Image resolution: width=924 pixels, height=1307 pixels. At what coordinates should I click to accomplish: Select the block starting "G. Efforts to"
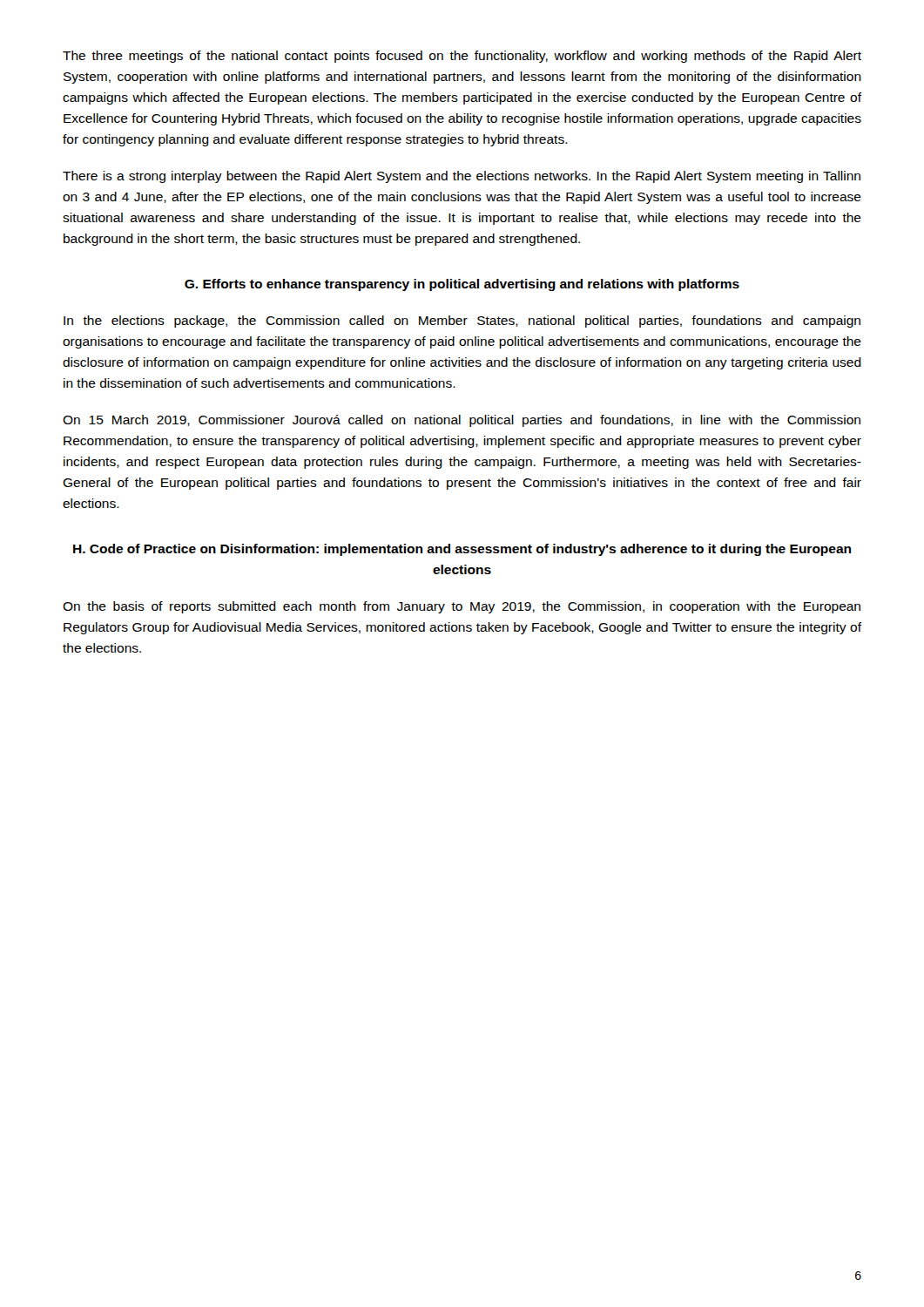pyautogui.click(x=462, y=284)
